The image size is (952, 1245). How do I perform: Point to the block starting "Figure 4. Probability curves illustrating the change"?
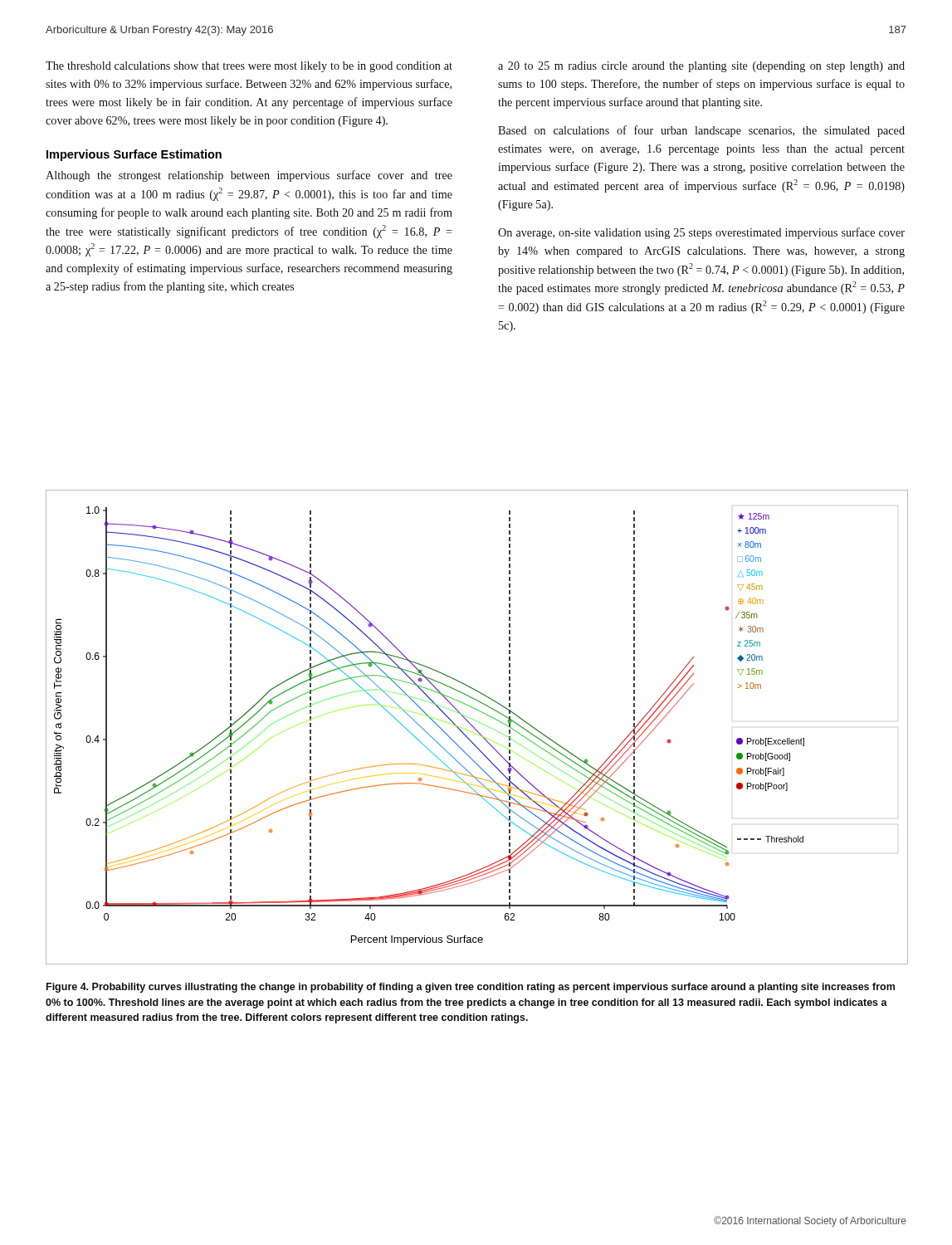(x=471, y=1002)
